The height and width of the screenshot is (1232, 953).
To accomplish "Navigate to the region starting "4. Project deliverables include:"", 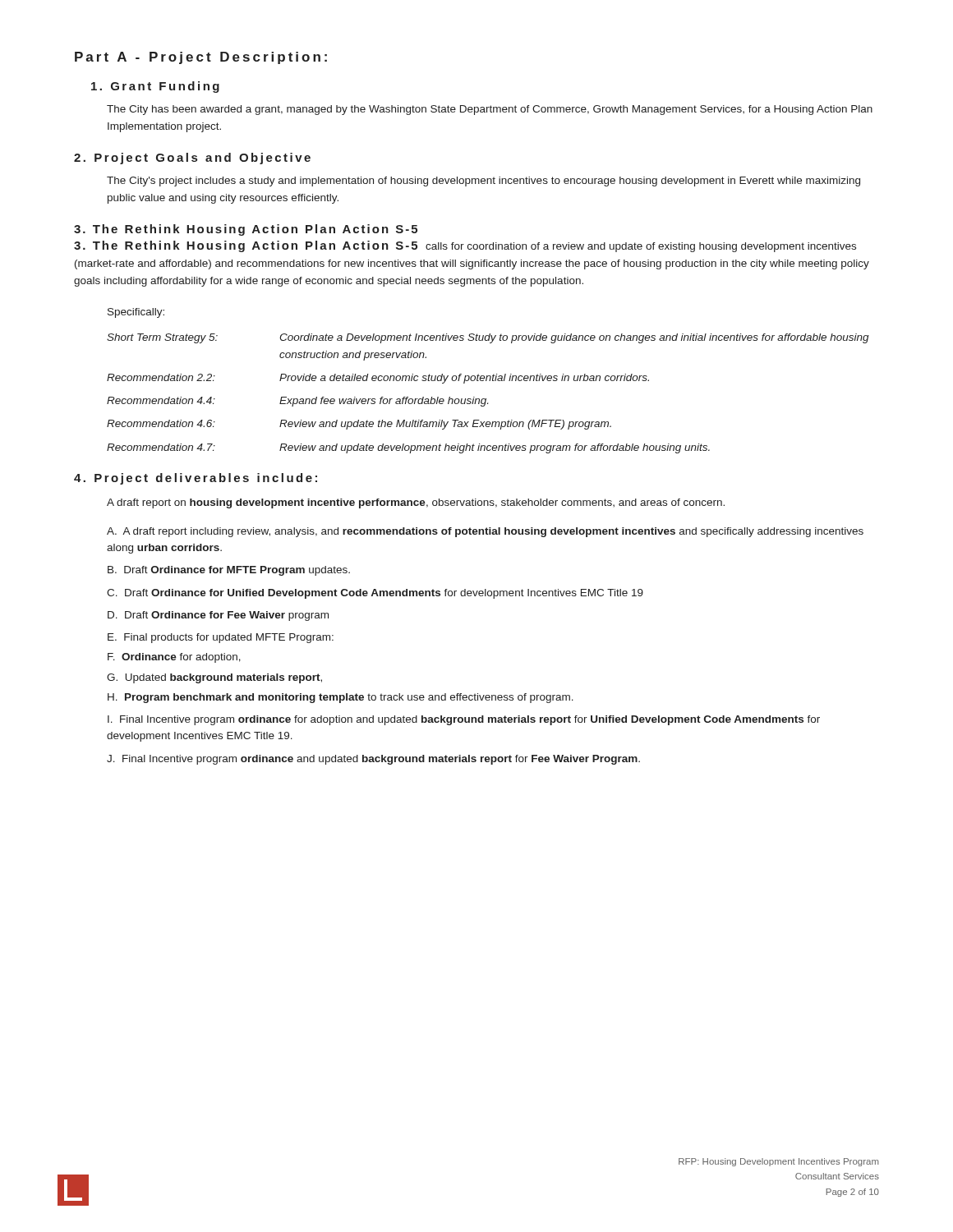I will [197, 477].
